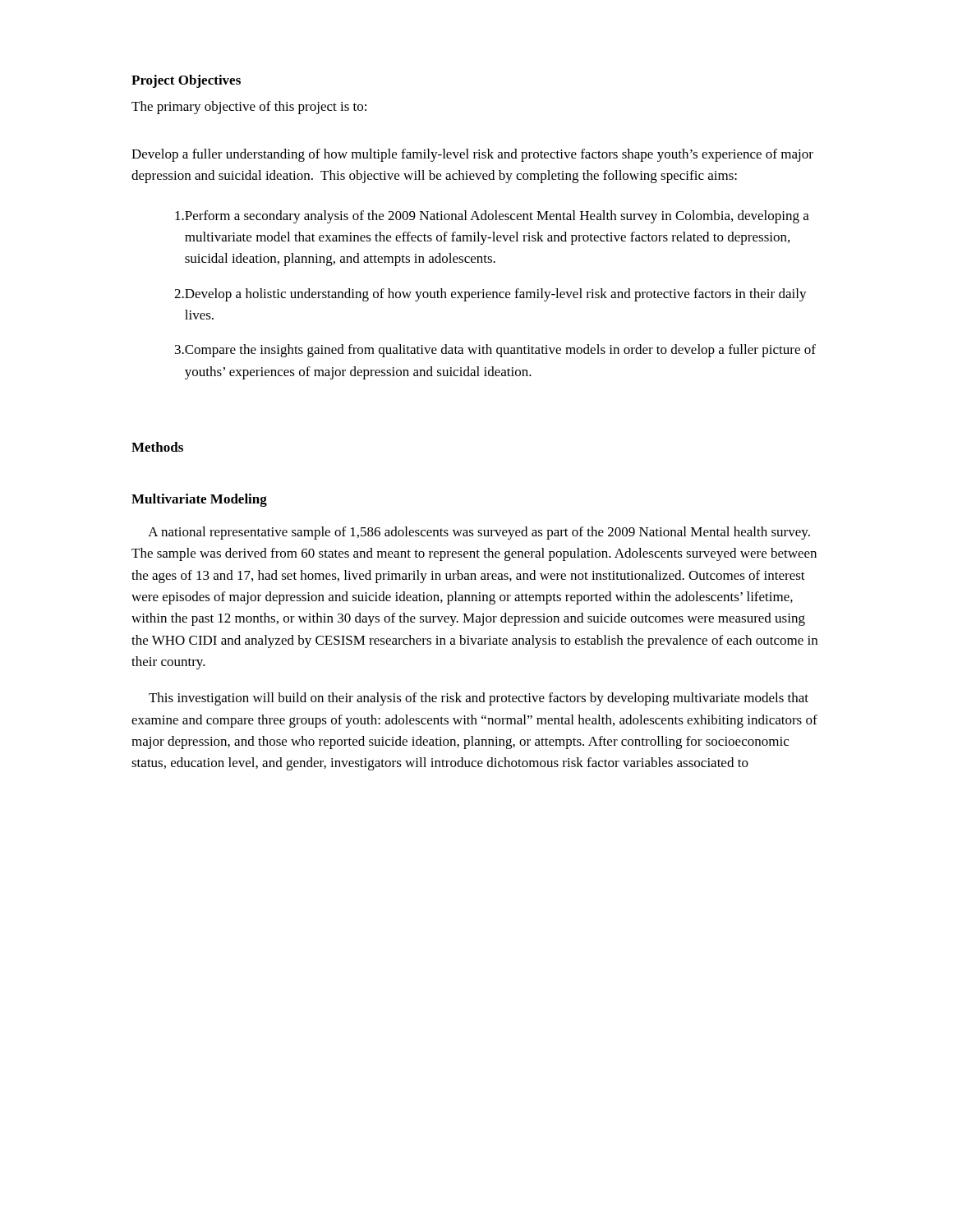This screenshot has width=953, height=1232.
Task: Select the text starting "Perform a secondary"
Action: [476, 237]
